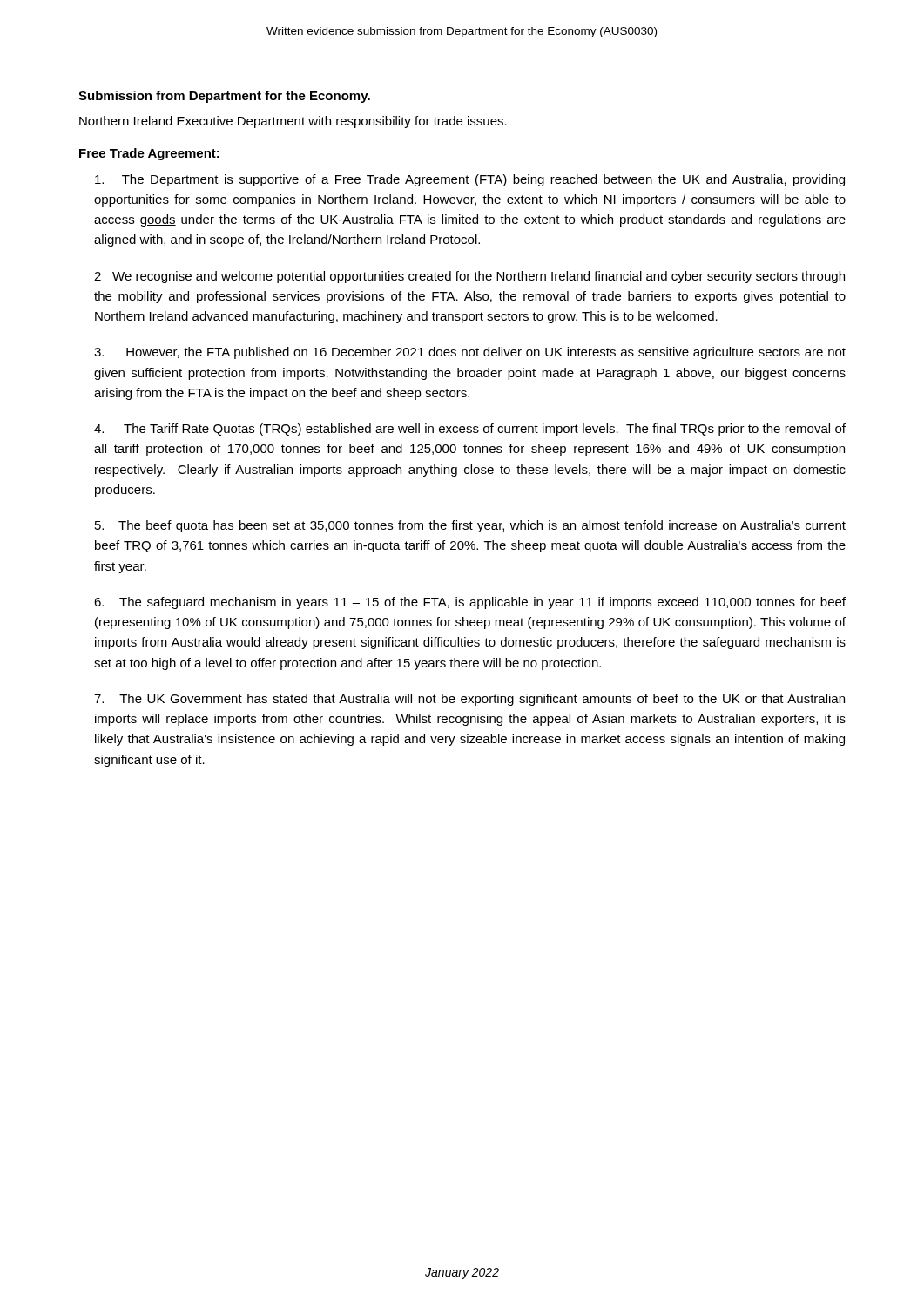Find the passage starting "Free Trade Agreement:"
924x1307 pixels.
point(149,152)
